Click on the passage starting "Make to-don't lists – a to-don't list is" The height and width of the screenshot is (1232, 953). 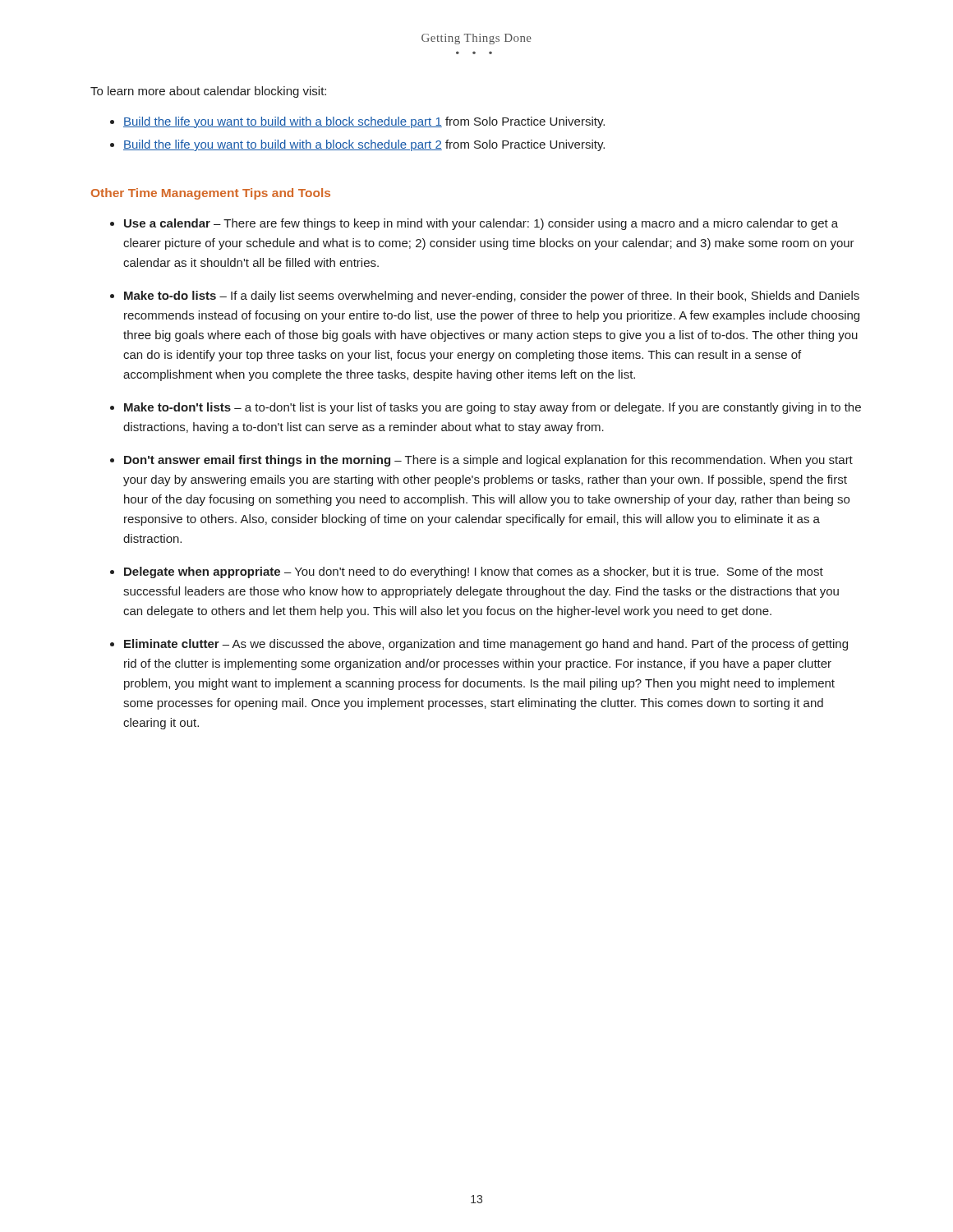click(x=492, y=416)
